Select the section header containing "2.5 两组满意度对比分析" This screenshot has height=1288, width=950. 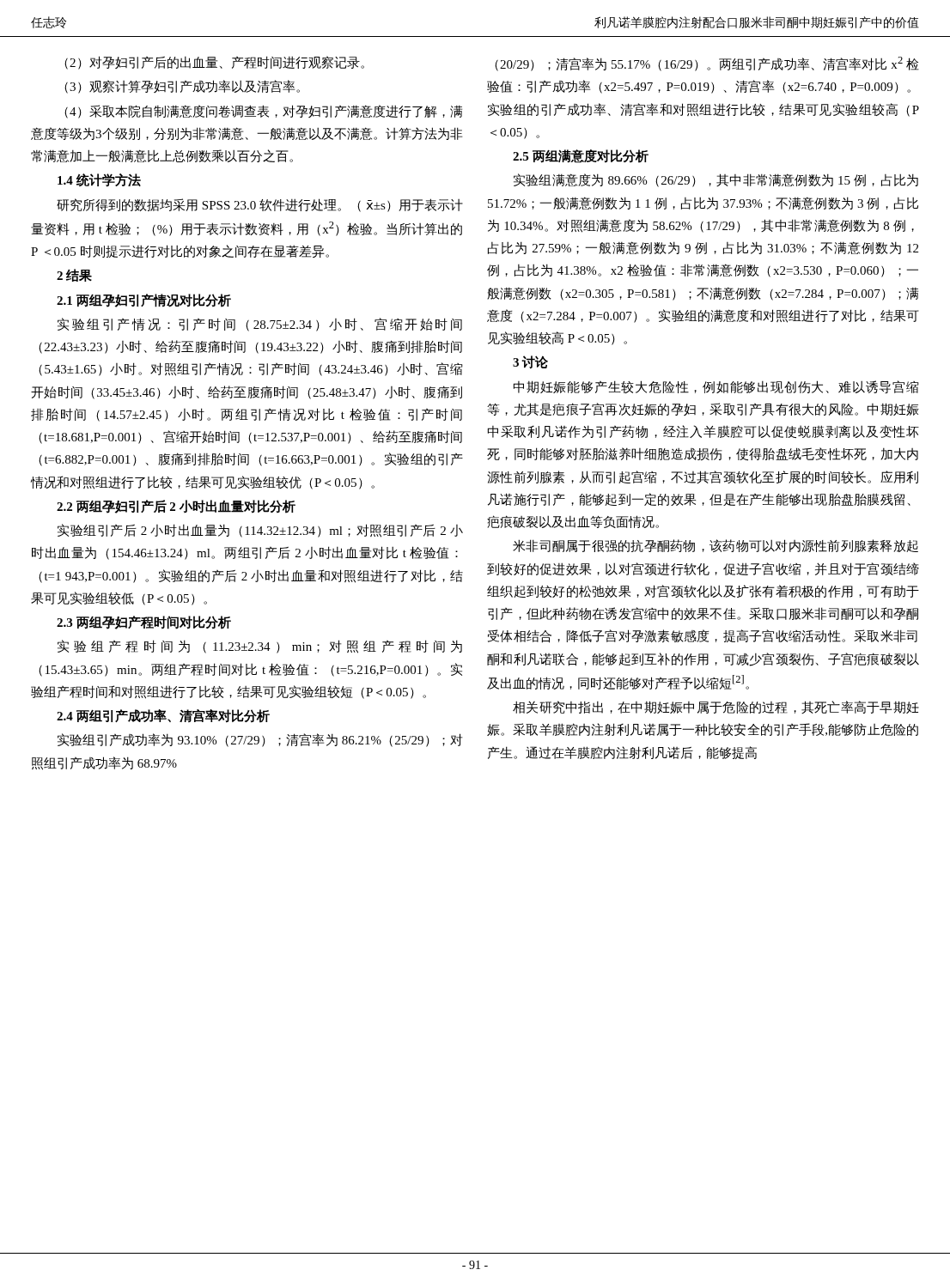(x=581, y=156)
